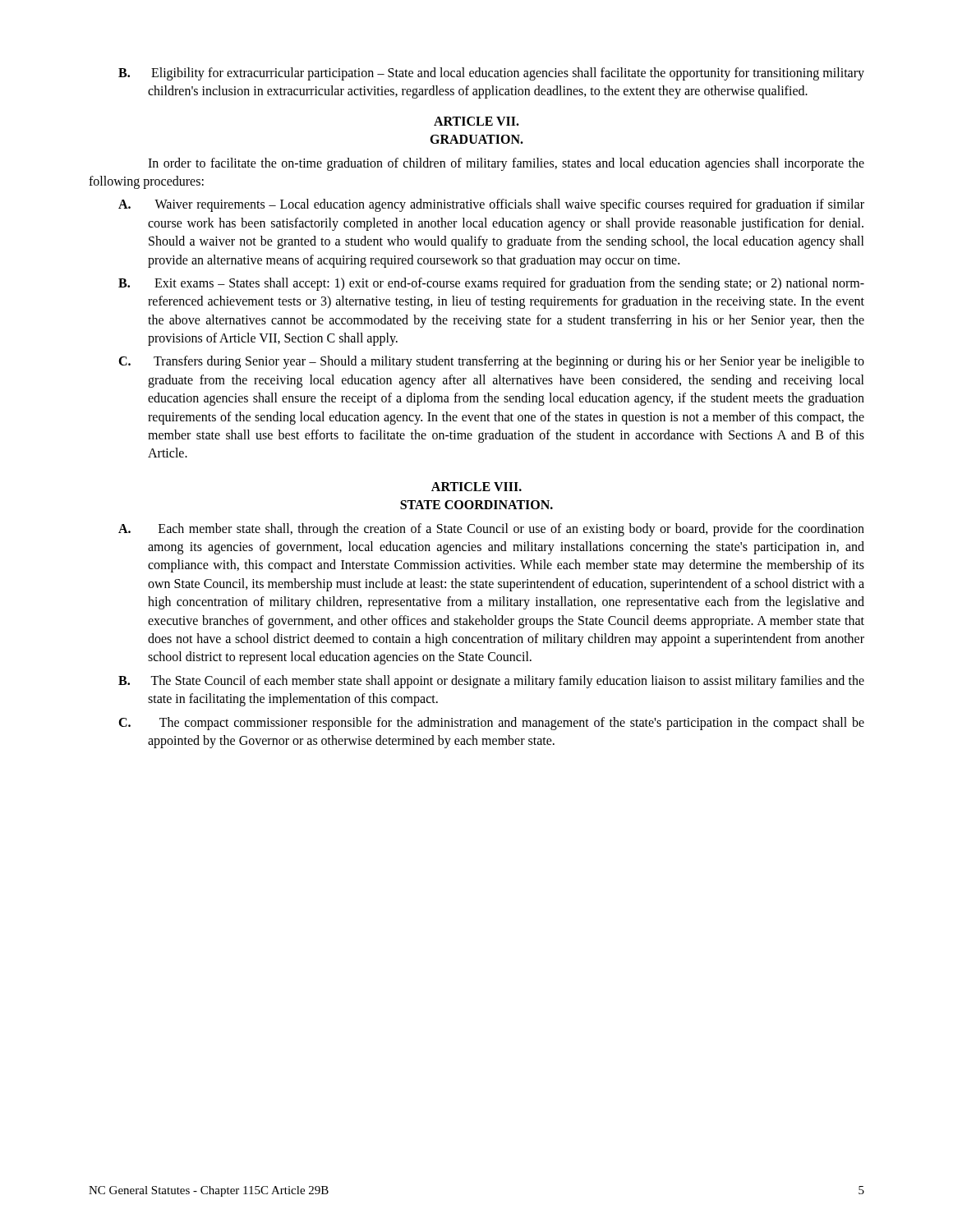Image resolution: width=953 pixels, height=1232 pixels.
Task: Click on the text block containing "B. The State"
Action: [x=491, y=689]
